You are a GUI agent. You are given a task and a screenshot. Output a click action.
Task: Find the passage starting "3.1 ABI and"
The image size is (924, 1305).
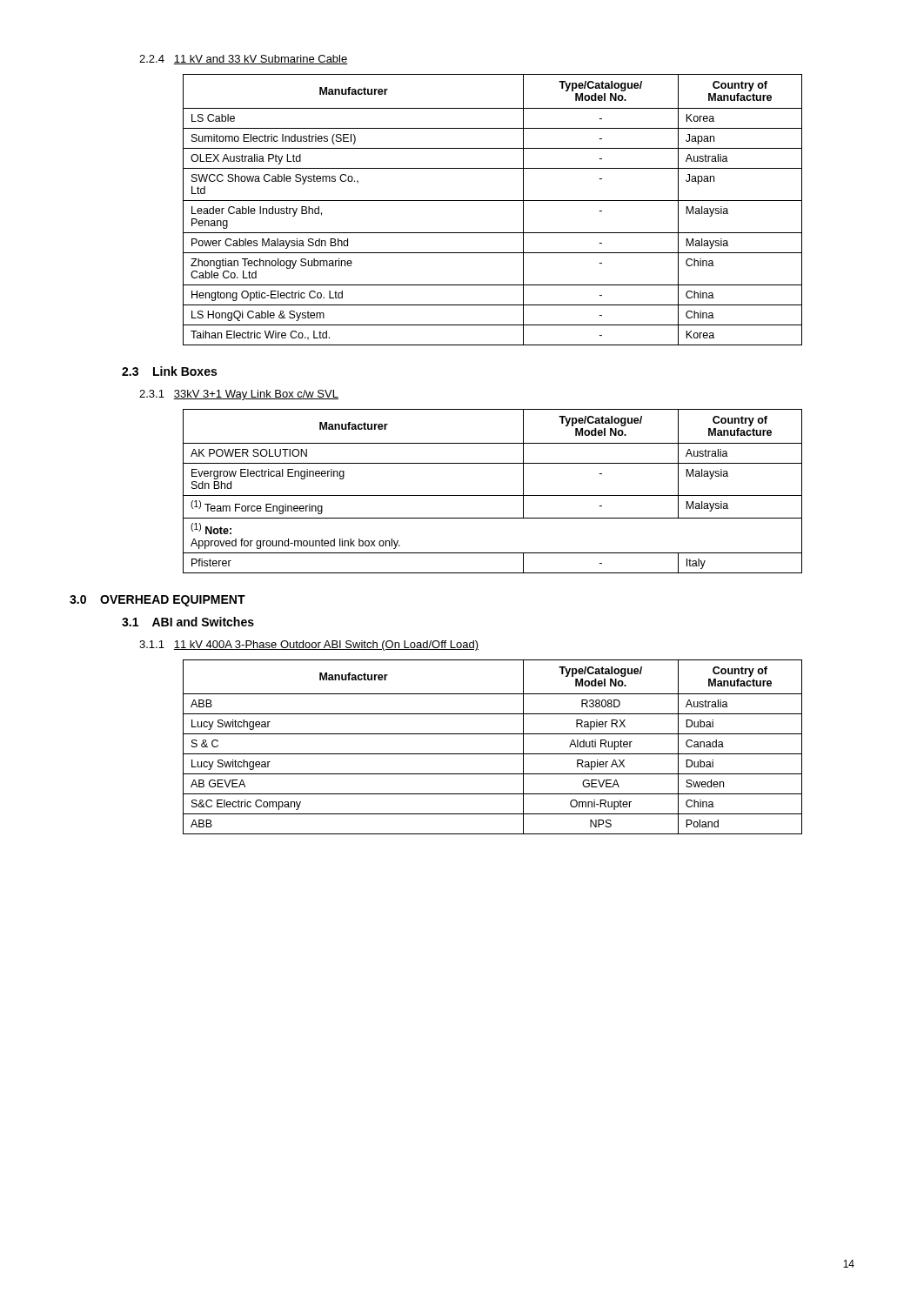coord(188,622)
